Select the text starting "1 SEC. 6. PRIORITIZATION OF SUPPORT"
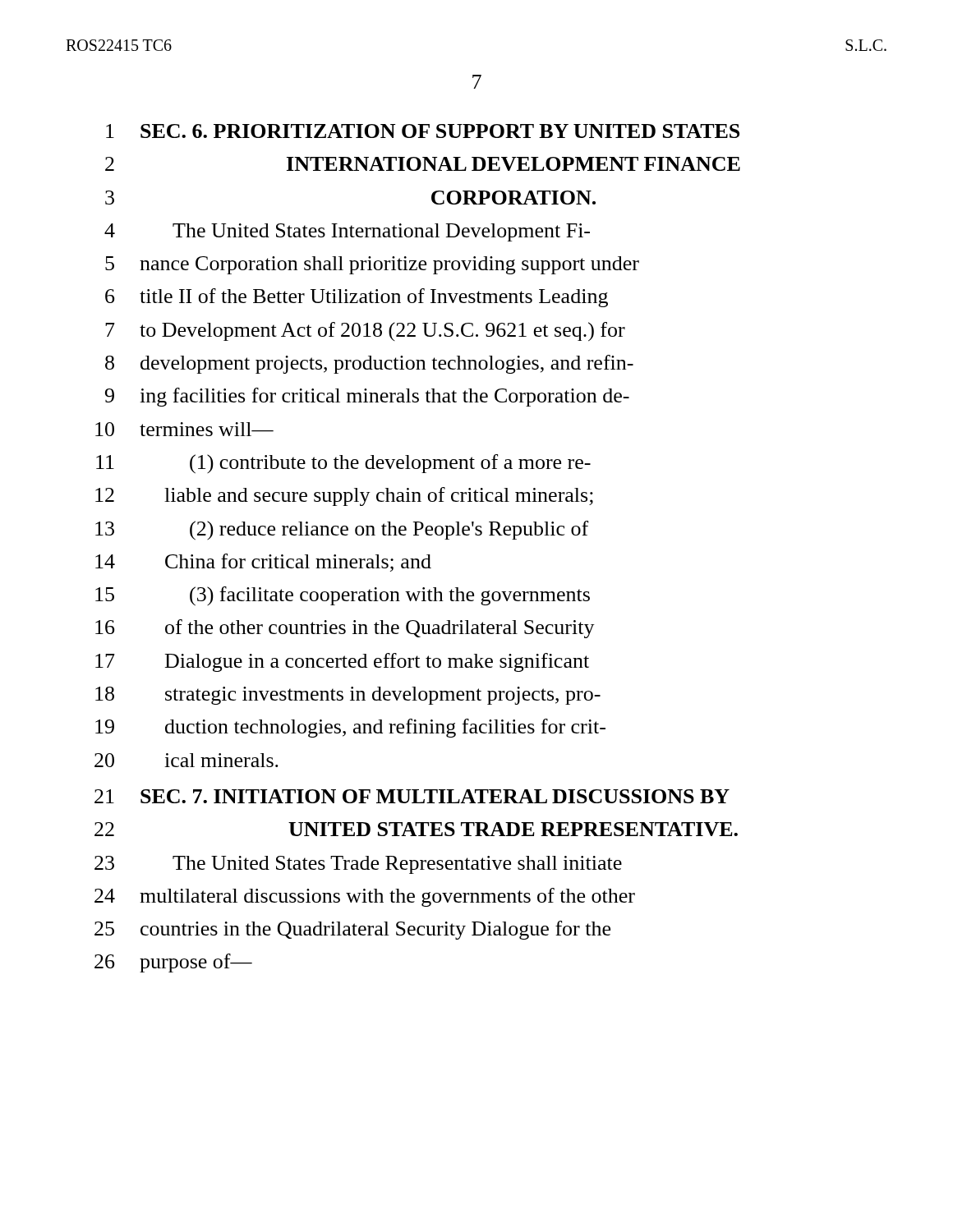The width and height of the screenshot is (953, 1232). pyautogui.click(x=403, y=132)
